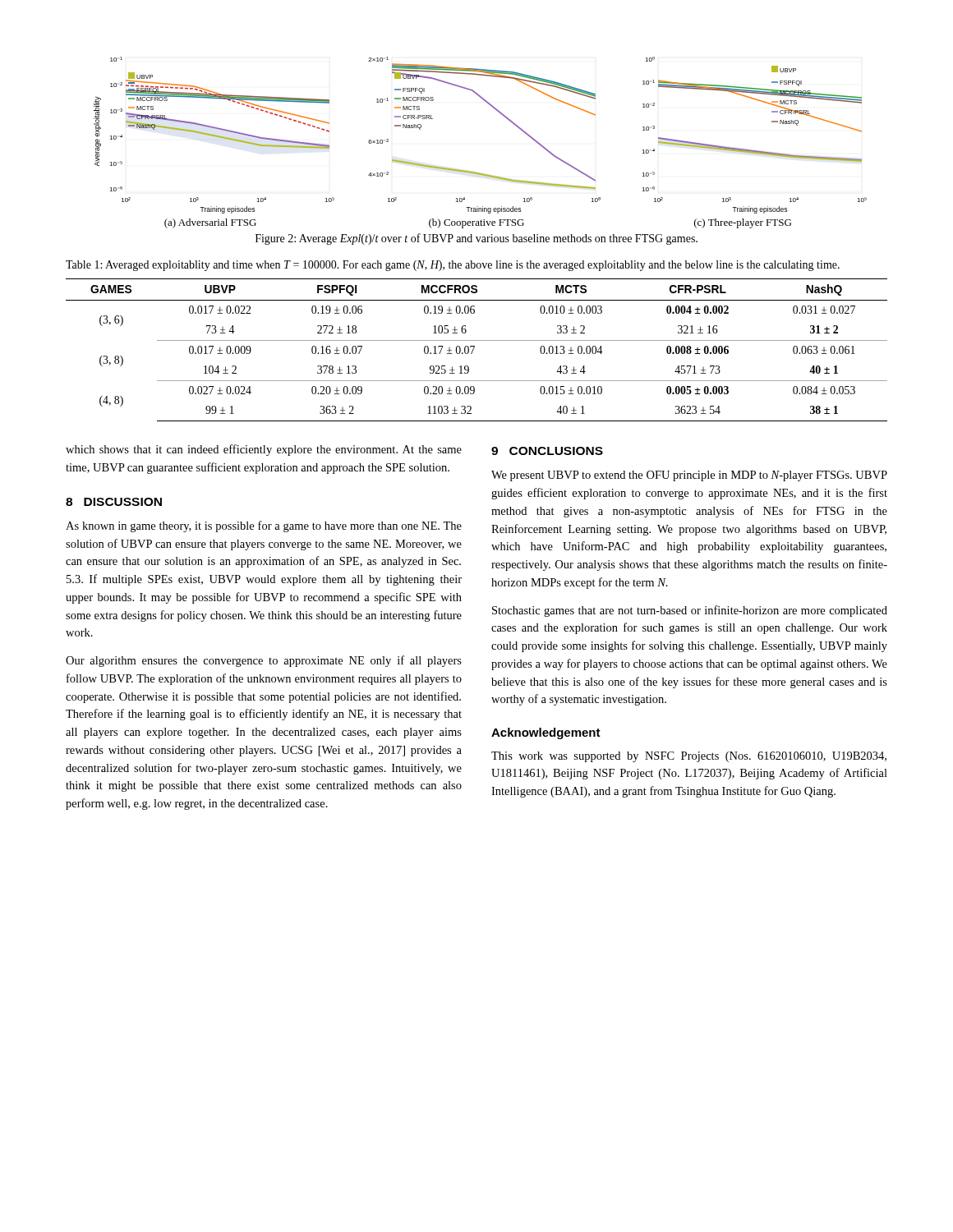Point to the block beginning "We present UBVP to extend the OFU principle"
This screenshot has height=1232, width=953.
(689, 529)
